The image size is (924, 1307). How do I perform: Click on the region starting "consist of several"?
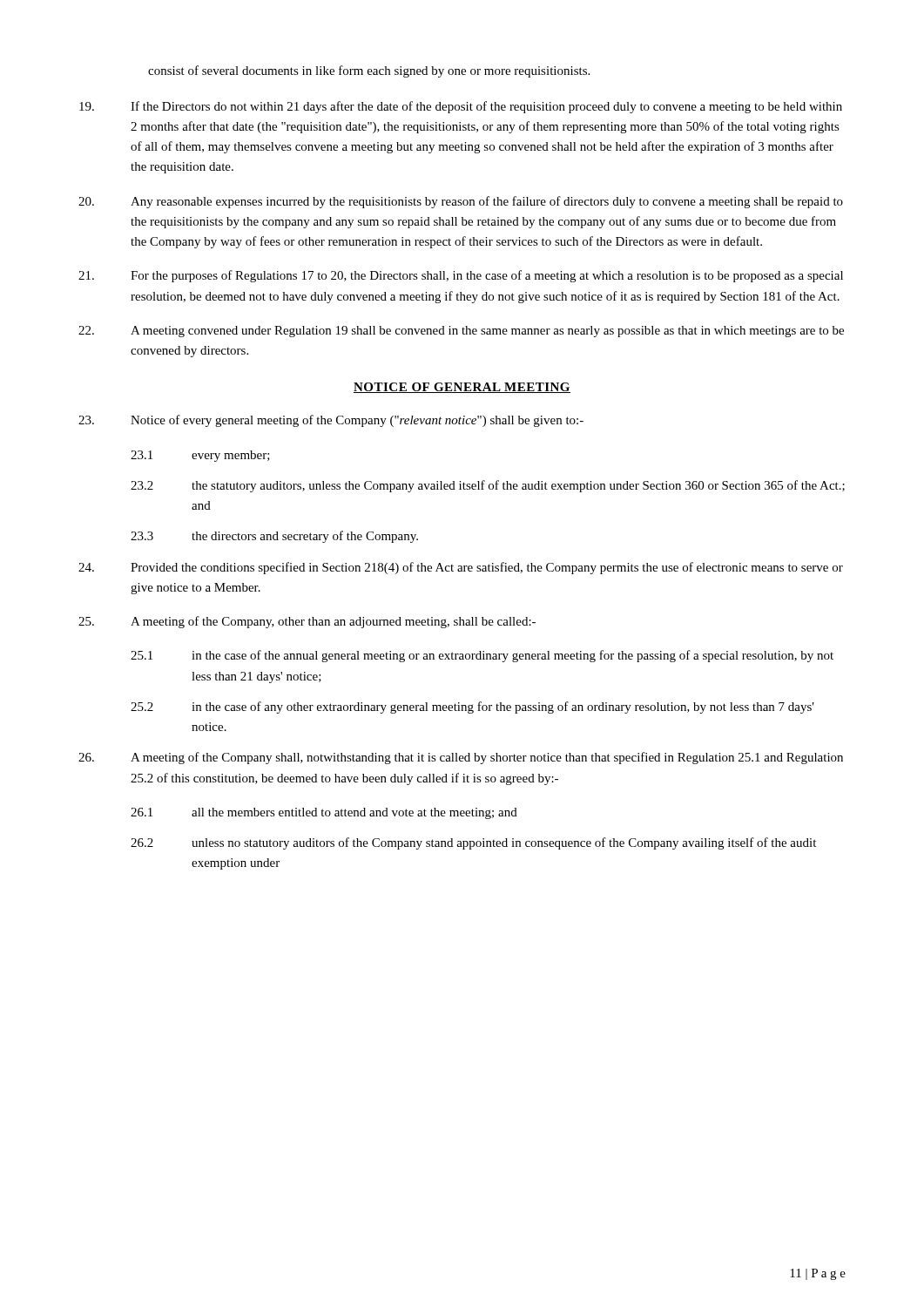[x=497, y=71]
